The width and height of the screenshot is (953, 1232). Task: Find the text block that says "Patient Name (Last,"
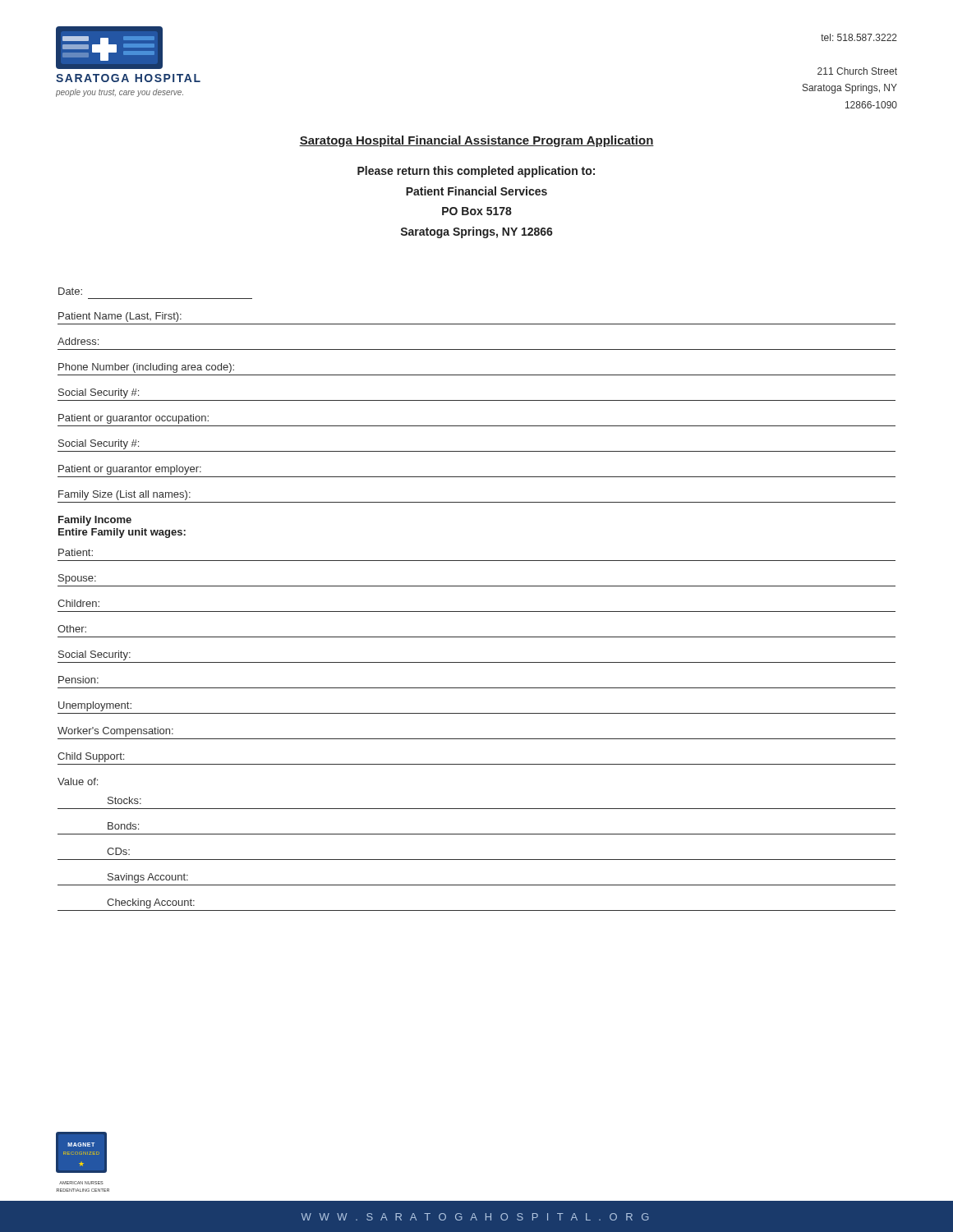[123, 317]
